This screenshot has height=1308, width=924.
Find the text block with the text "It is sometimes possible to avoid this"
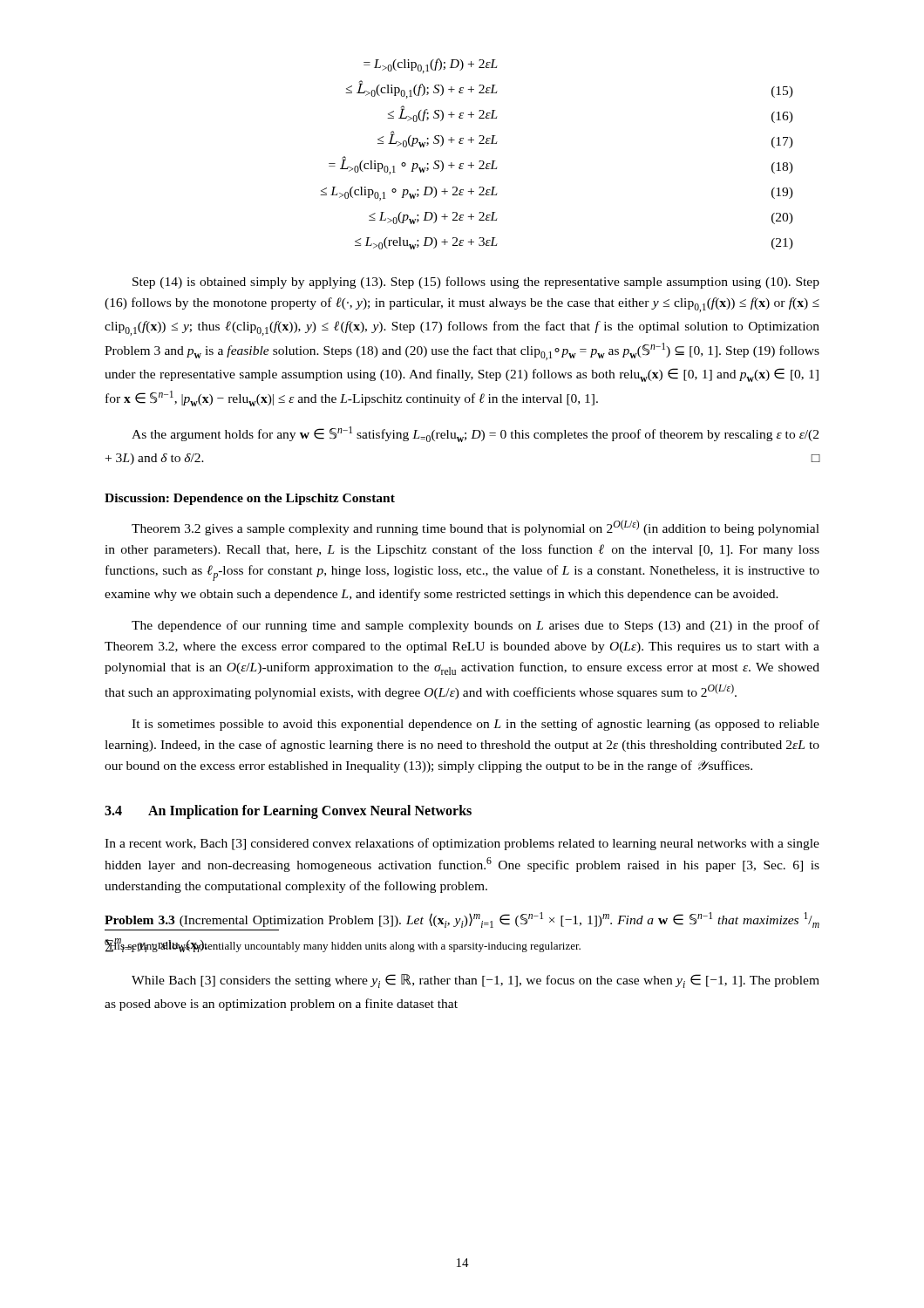(462, 744)
